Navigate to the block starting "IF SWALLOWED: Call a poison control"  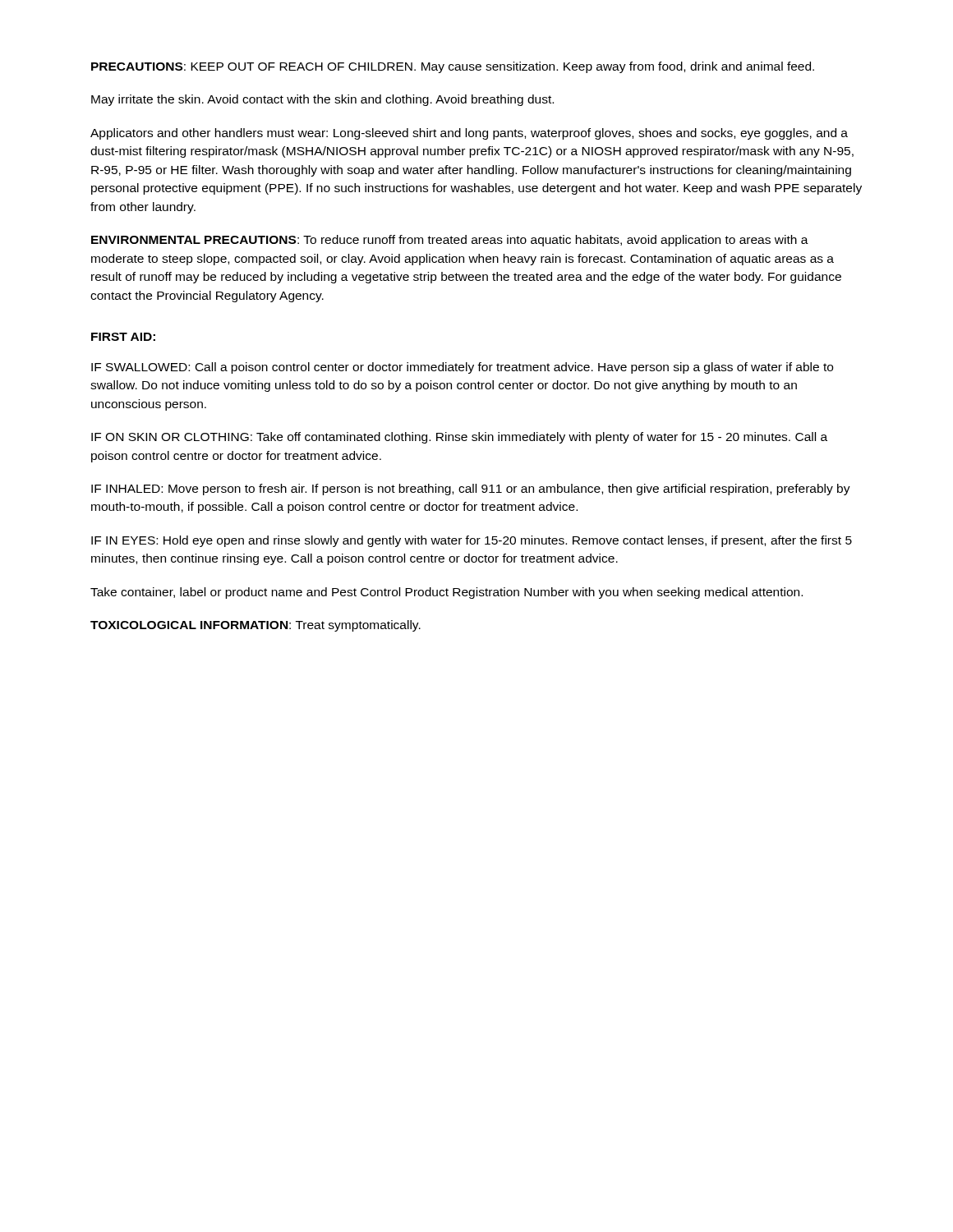click(462, 385)
